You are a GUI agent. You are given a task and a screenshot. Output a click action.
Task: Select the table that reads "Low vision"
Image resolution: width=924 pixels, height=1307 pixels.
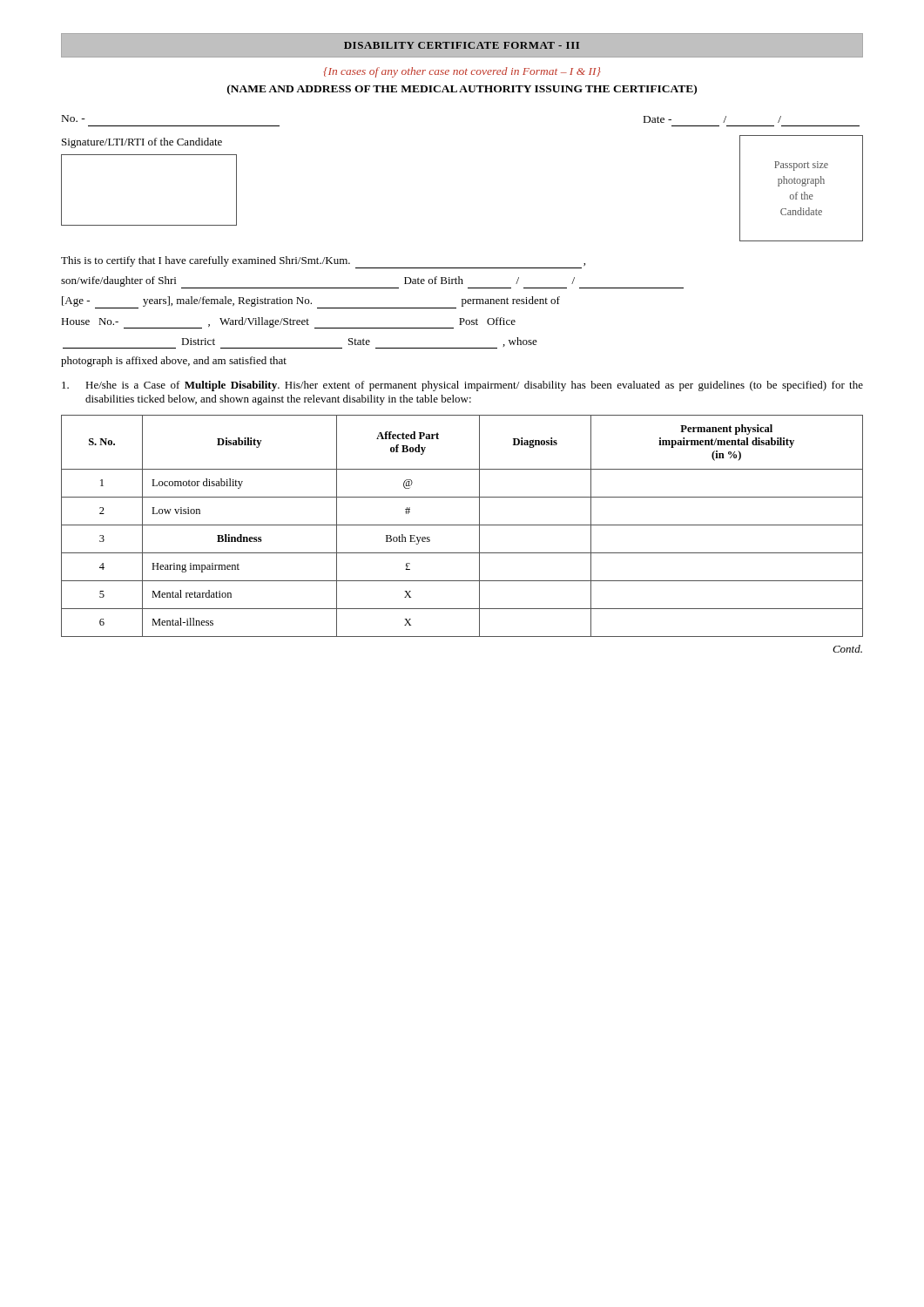click(462, 526)
